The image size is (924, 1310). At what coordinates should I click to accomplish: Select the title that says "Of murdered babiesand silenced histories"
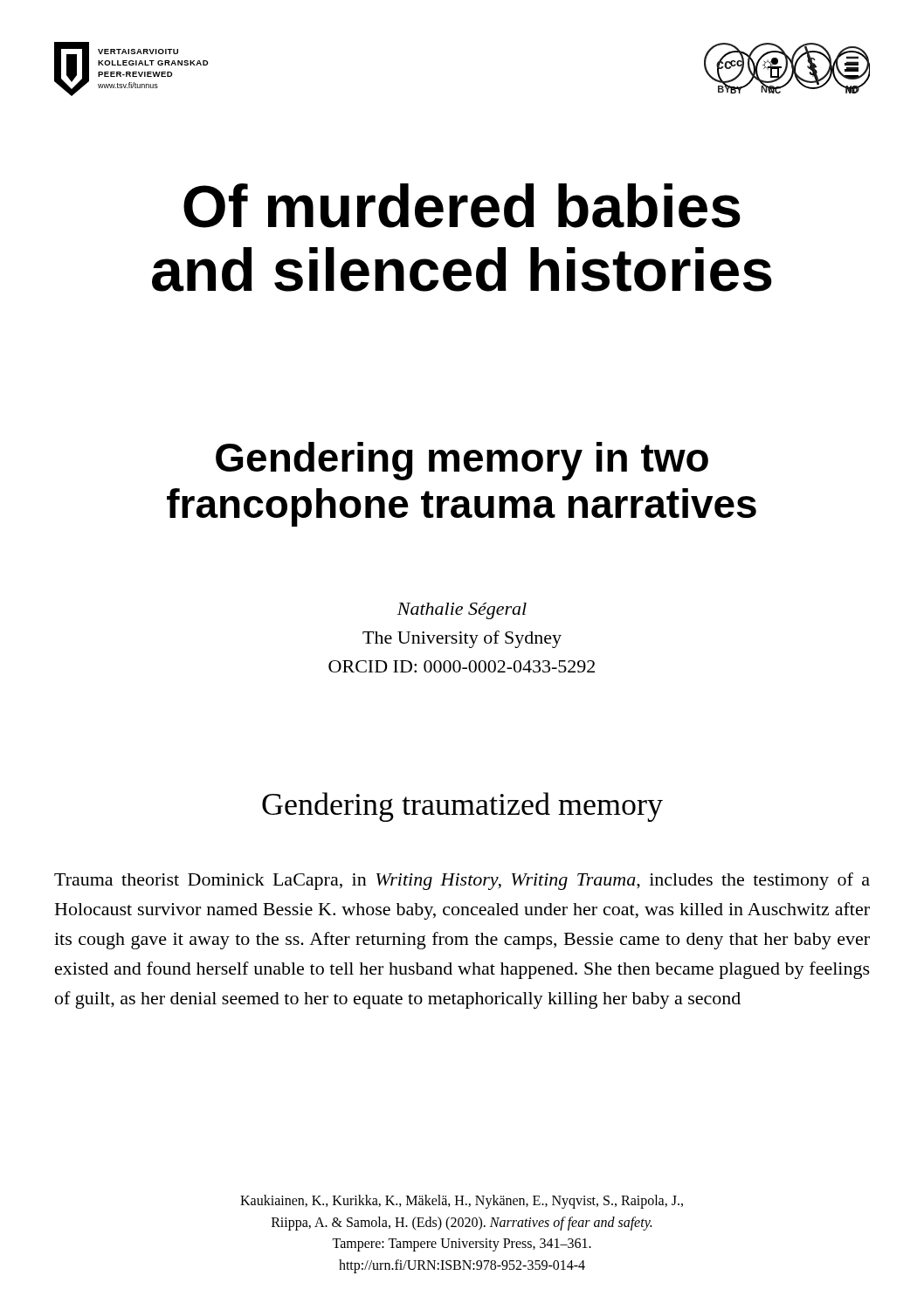click(x=462, y=239)
